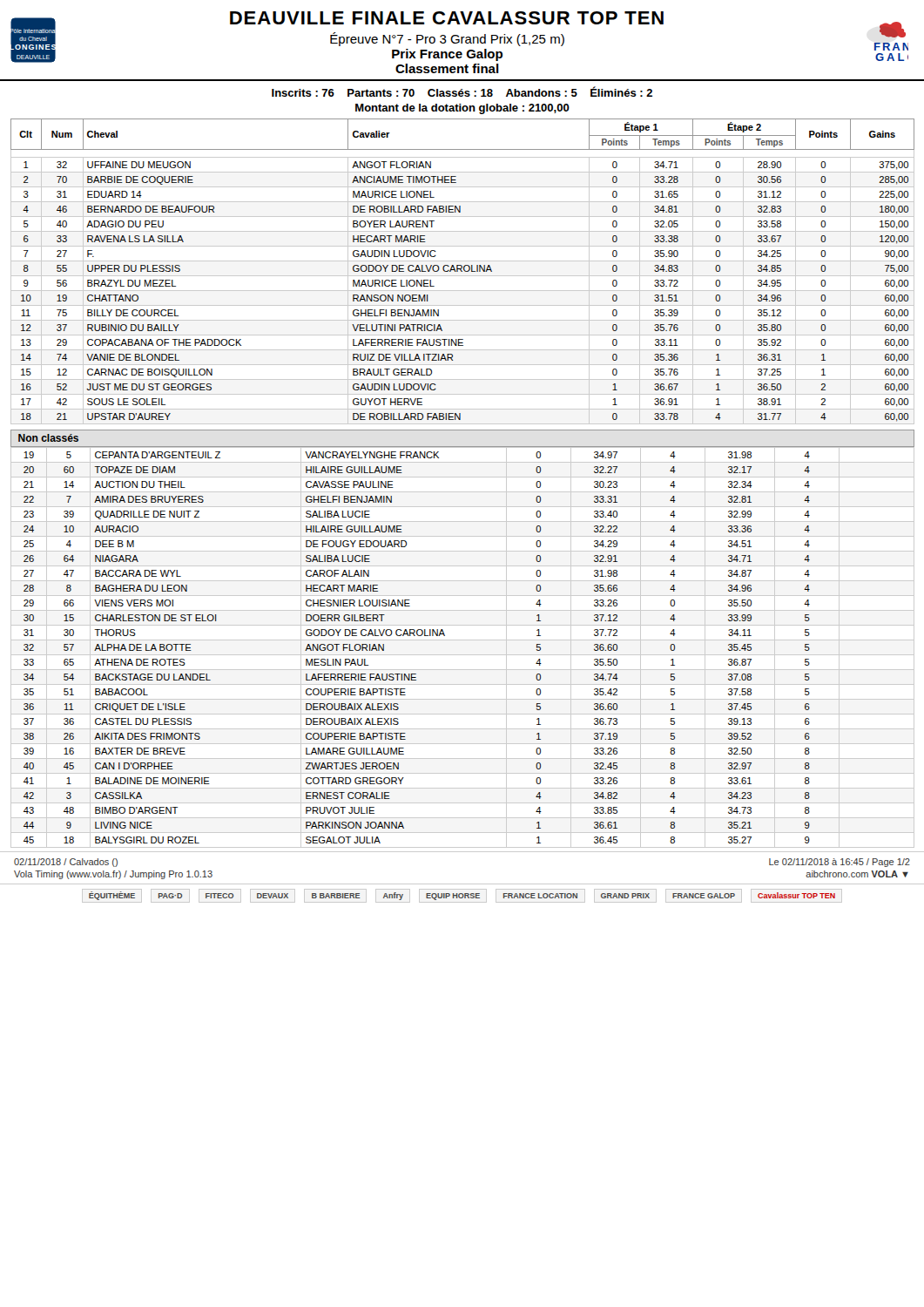
Task: Locate the region starting "Épreuve N°7 - Pro 3 Grand Prix (1,25"
Action: (x=447, y=39)
